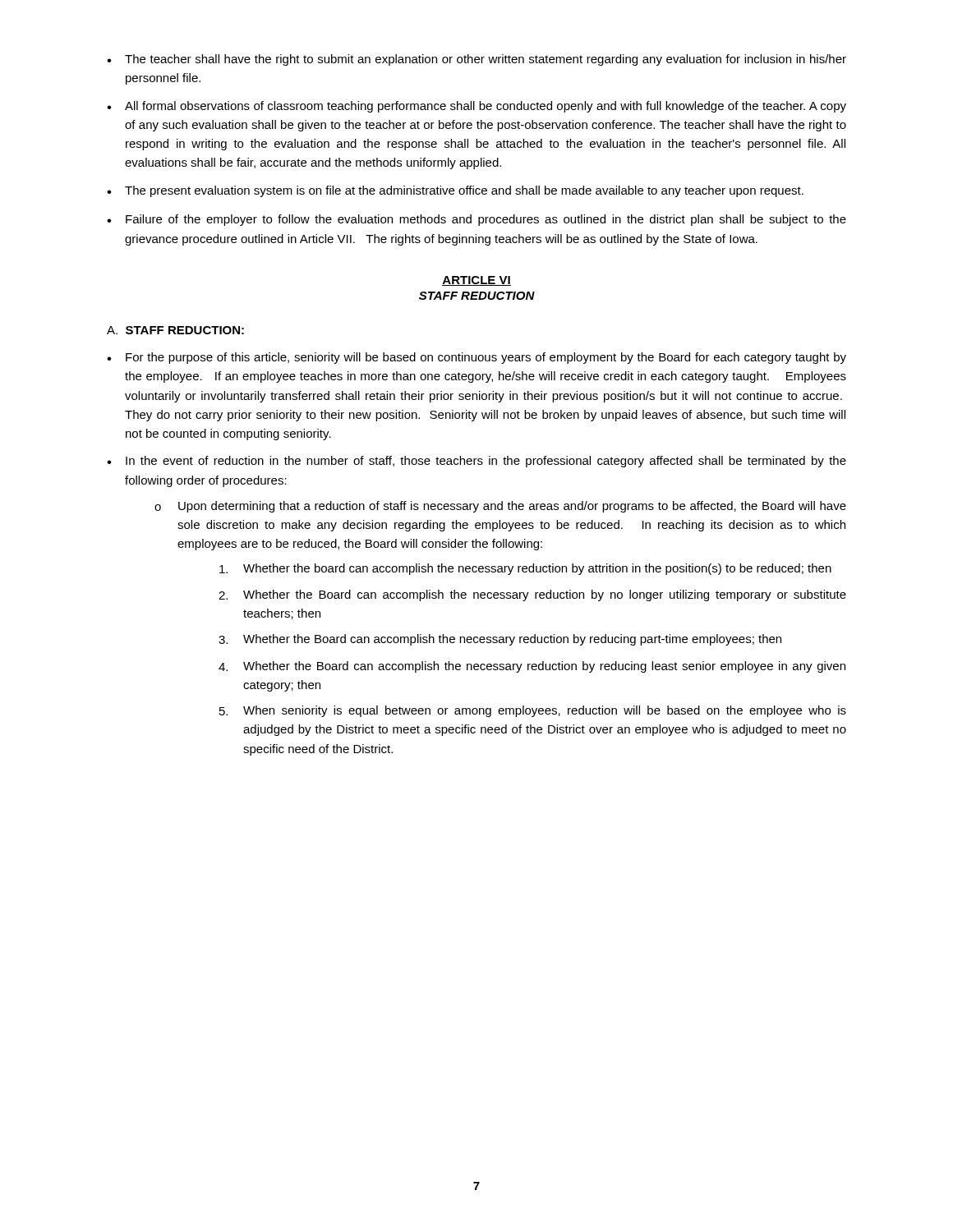Locate the text block starting "• All formal observations of classroom teaching performance"
This screenshot has width=953, height=1232.
(x=476, y=134)
